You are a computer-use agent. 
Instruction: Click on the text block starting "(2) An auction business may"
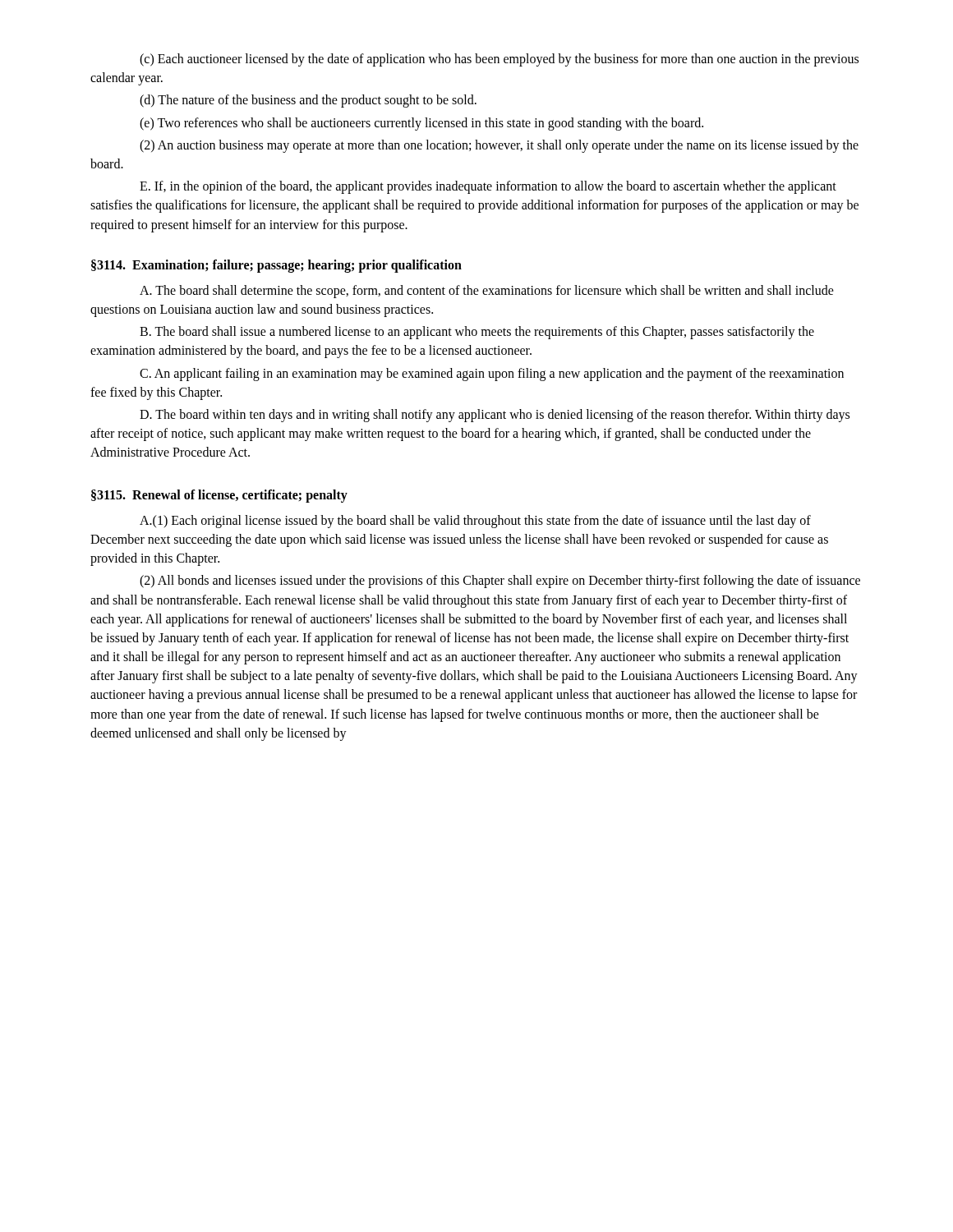[476, 154]
